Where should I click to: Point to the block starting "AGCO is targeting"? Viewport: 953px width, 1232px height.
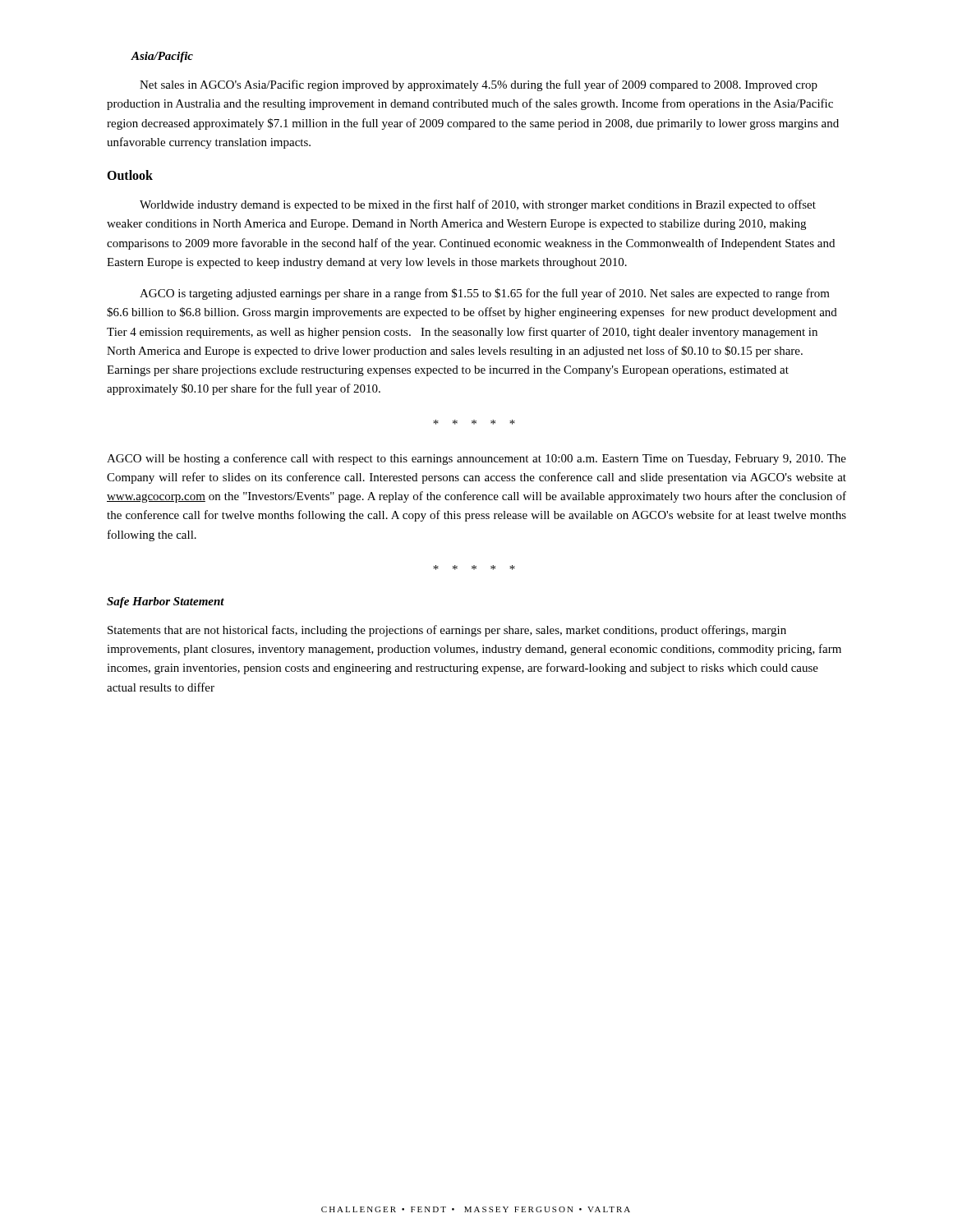[476, 342]
